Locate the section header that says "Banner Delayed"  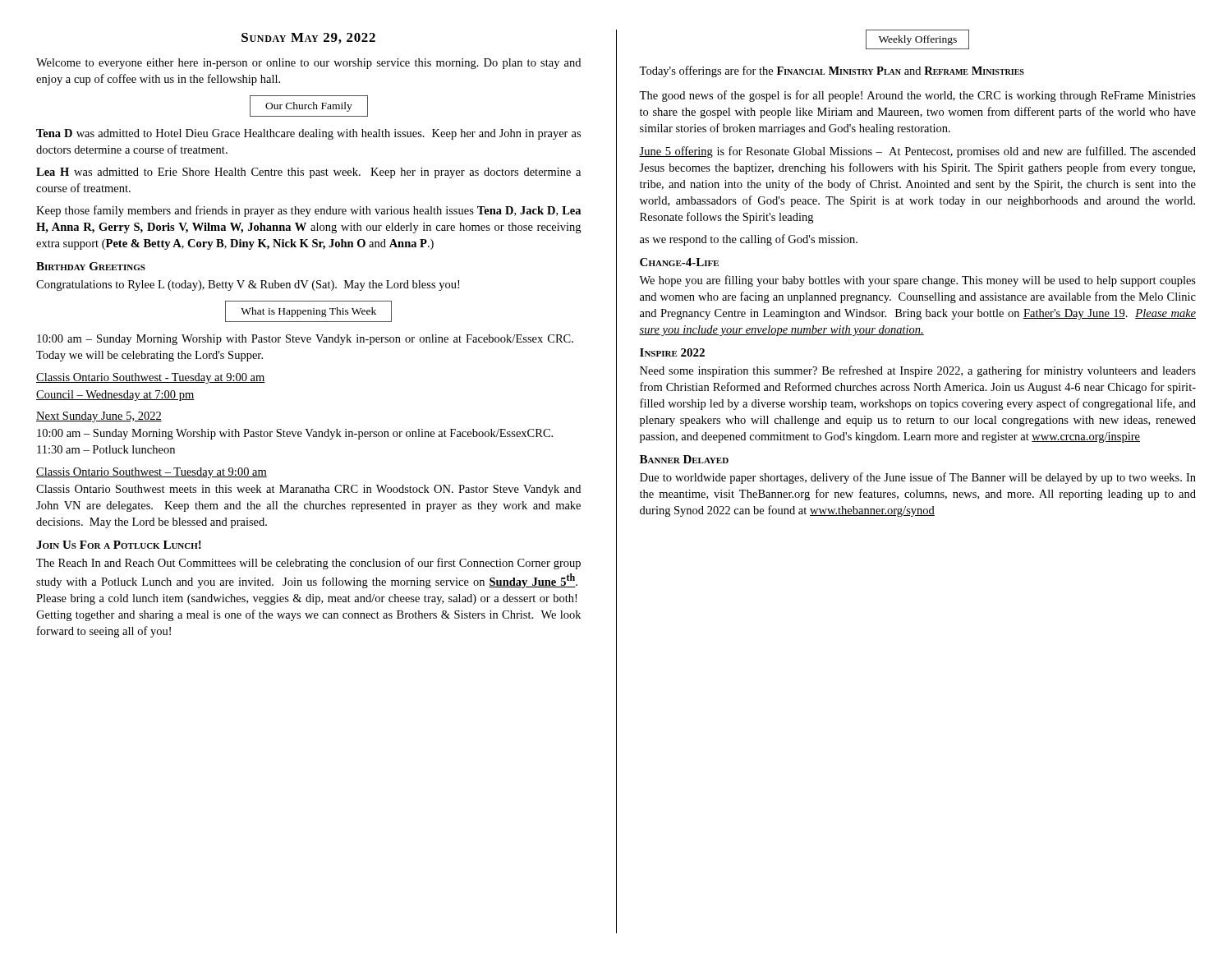[x=684, y=459]
